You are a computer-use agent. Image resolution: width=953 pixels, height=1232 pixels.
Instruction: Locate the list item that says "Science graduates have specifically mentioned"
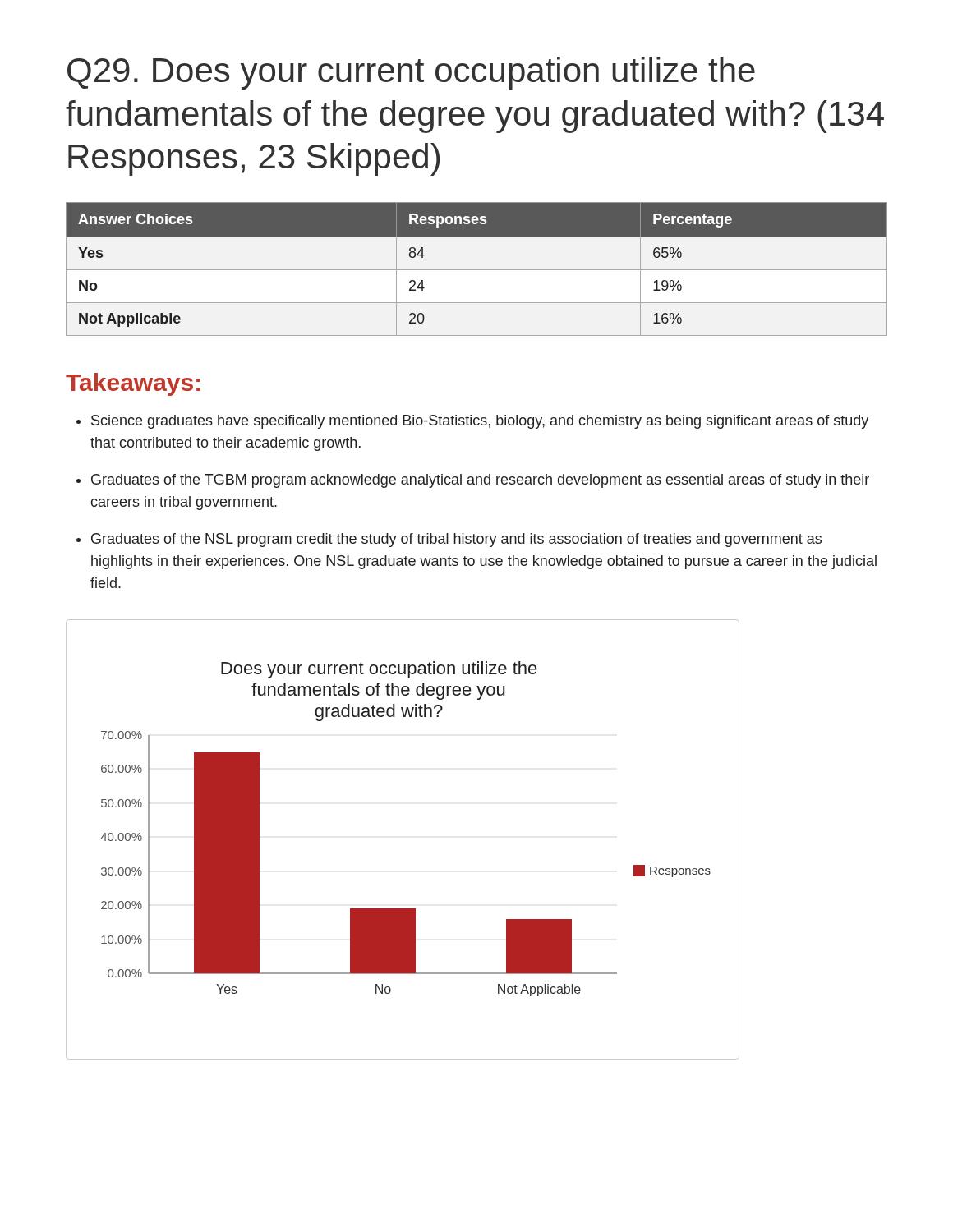(479, 431)
